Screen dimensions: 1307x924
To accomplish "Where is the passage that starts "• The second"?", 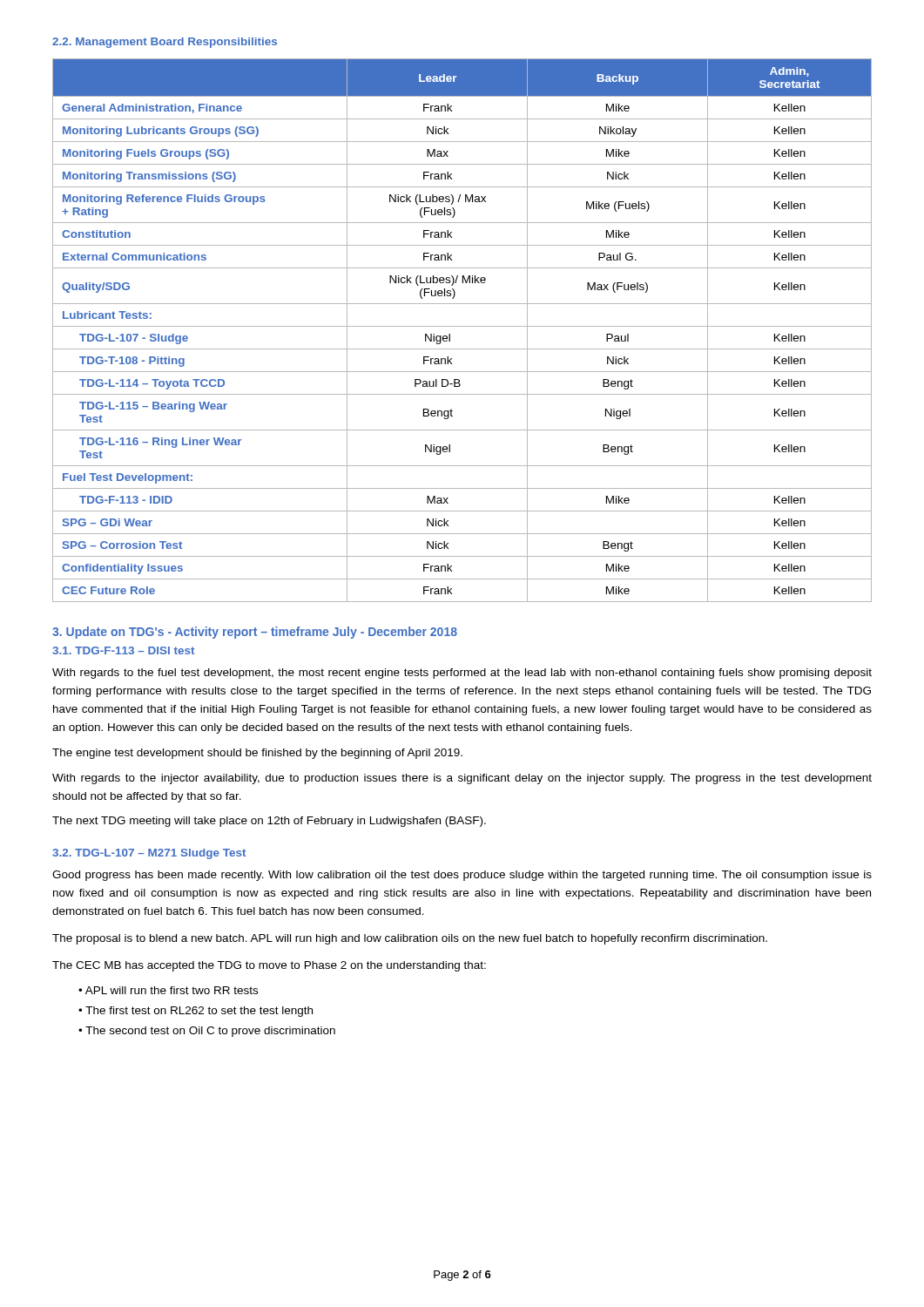I will tap(207, 1030).
